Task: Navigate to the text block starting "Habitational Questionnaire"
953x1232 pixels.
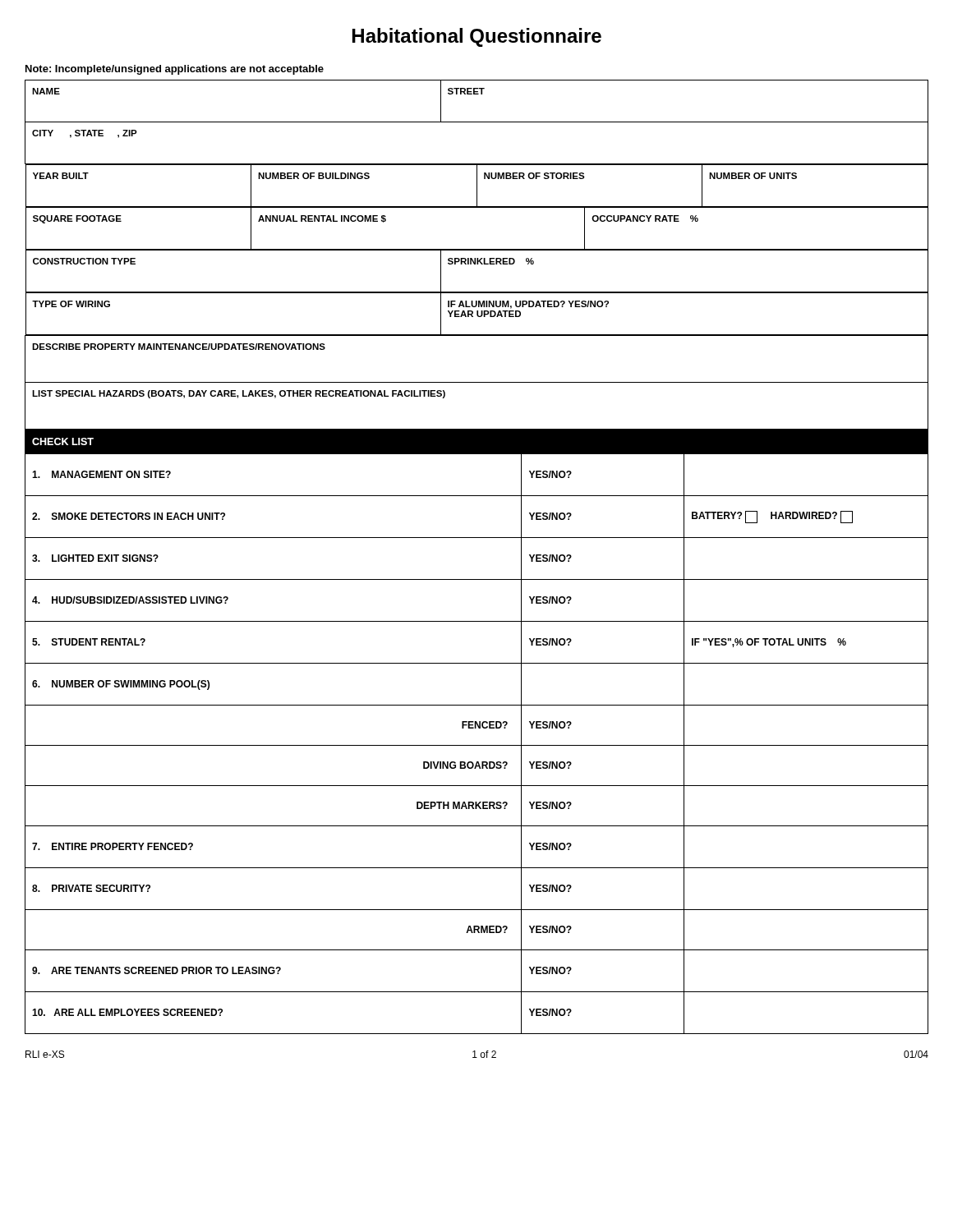Action: point(476,36)
